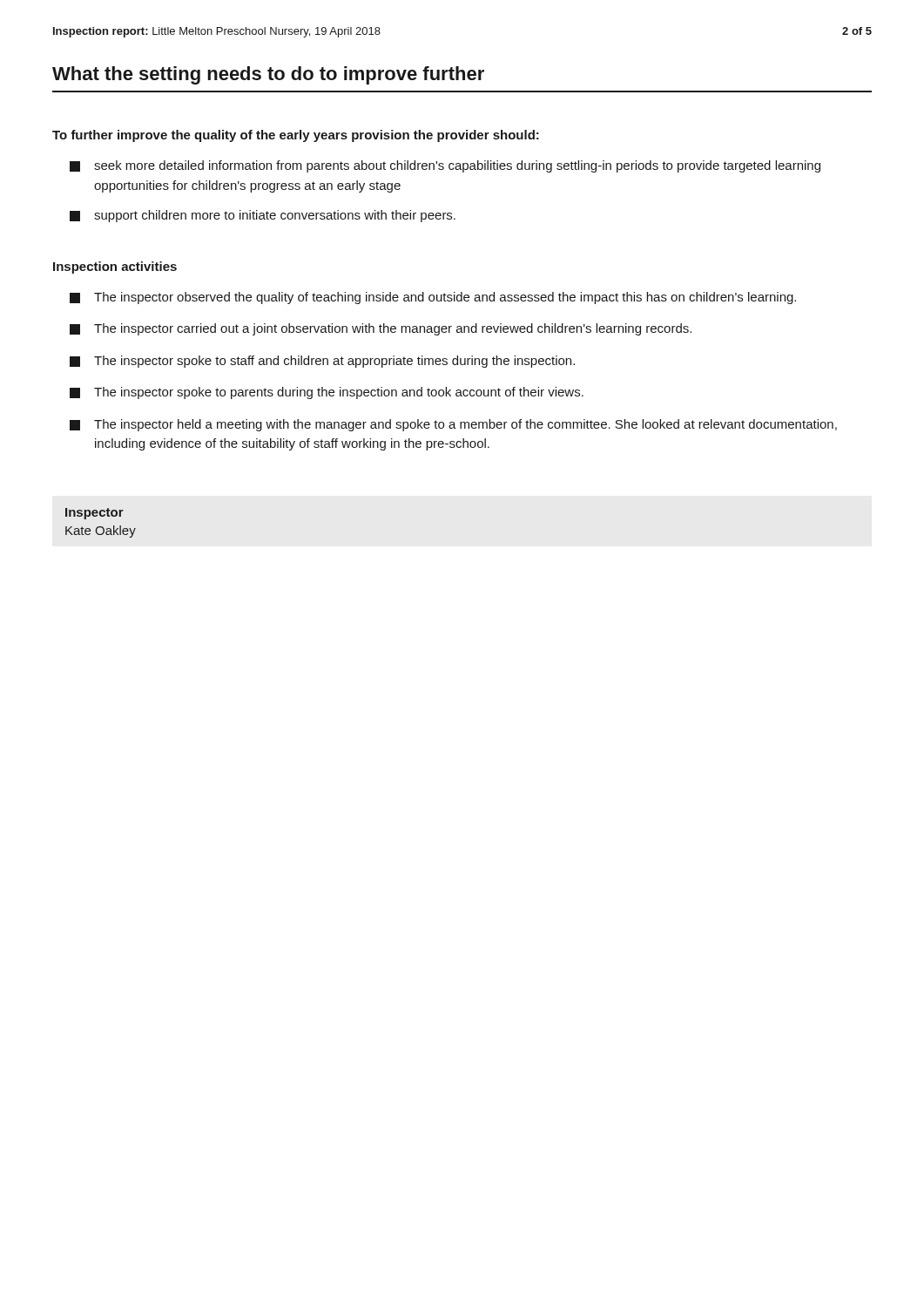Select the table that reads "Kate Oakley"

pos(462,521)
